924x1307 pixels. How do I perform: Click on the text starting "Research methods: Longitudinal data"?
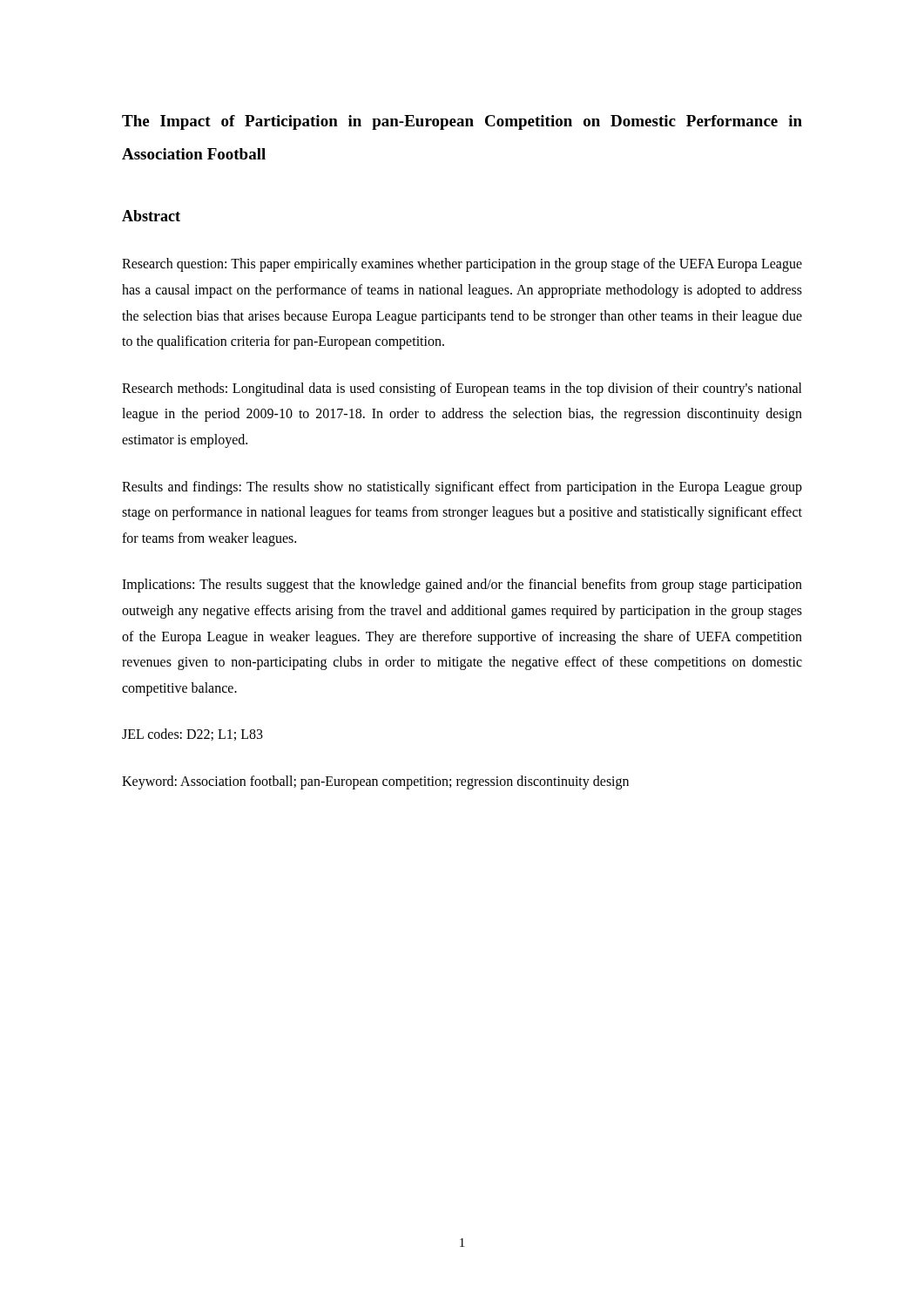coord(462,414)
